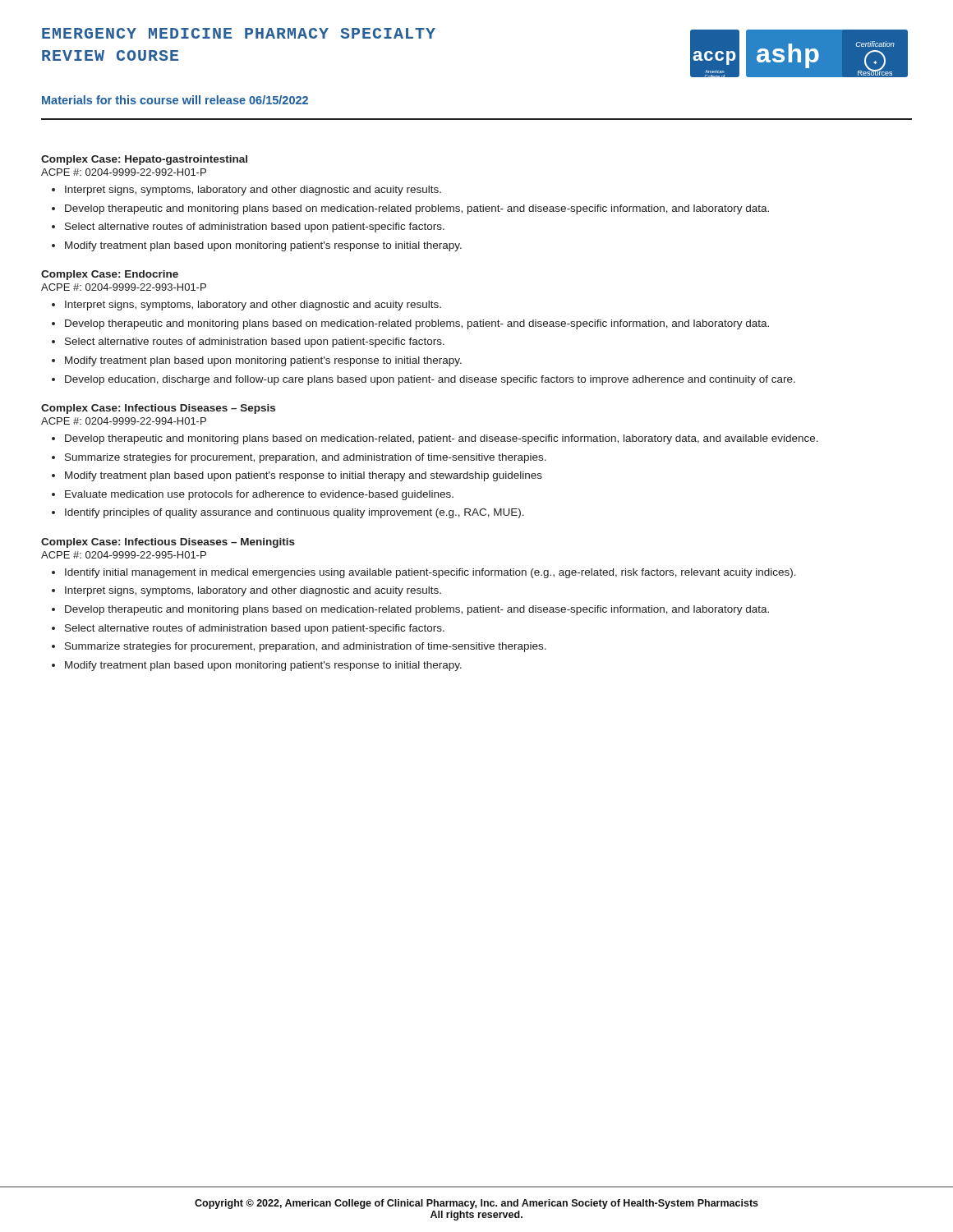Select the text starting "Evaluate medication use protocols for adherence"
Image resolution: width=953 pixels, height=1232 pixels.
(x=259, y=494)
